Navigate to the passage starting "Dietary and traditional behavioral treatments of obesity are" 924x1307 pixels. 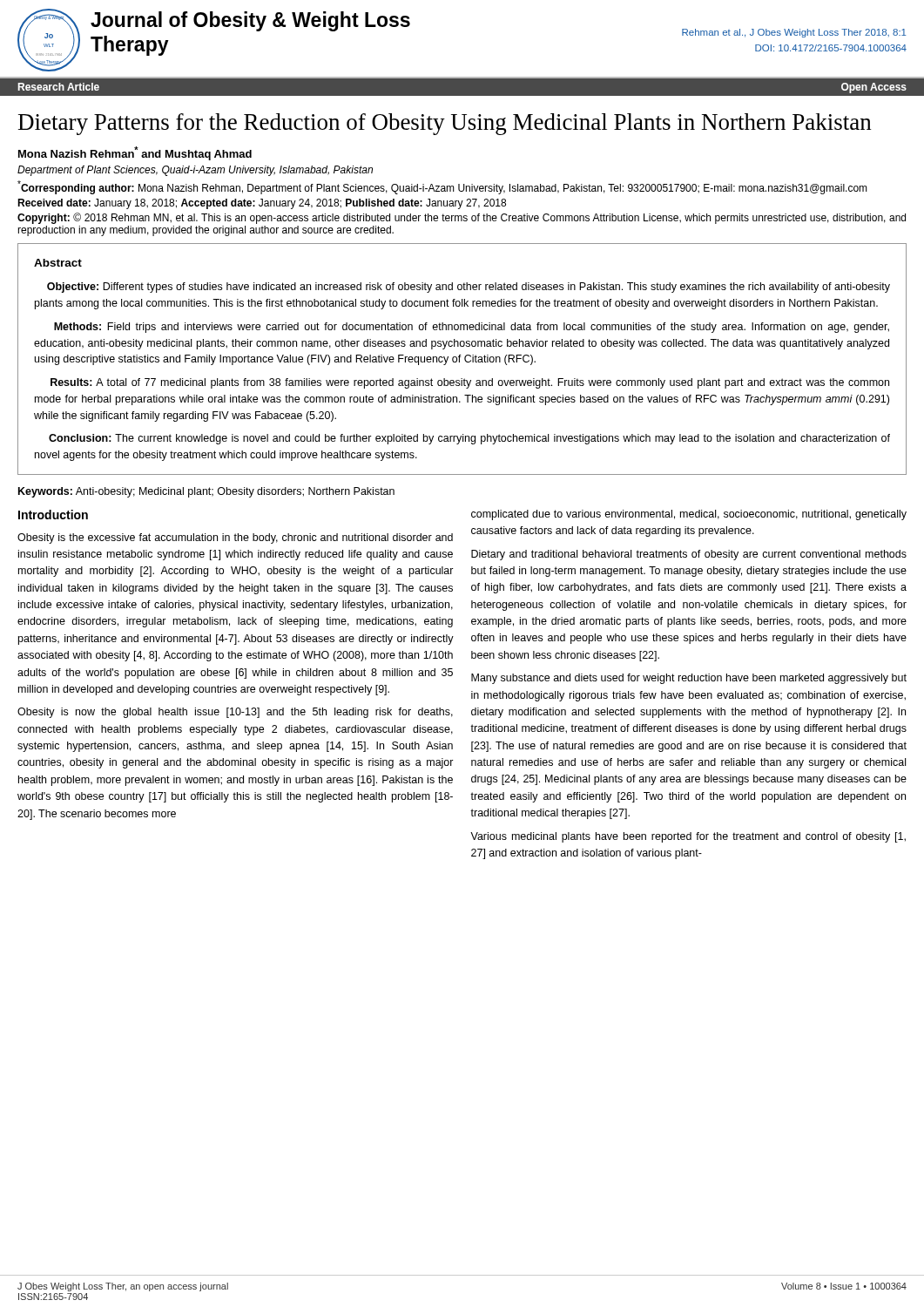pyautogui.click(x=689, y=604)
